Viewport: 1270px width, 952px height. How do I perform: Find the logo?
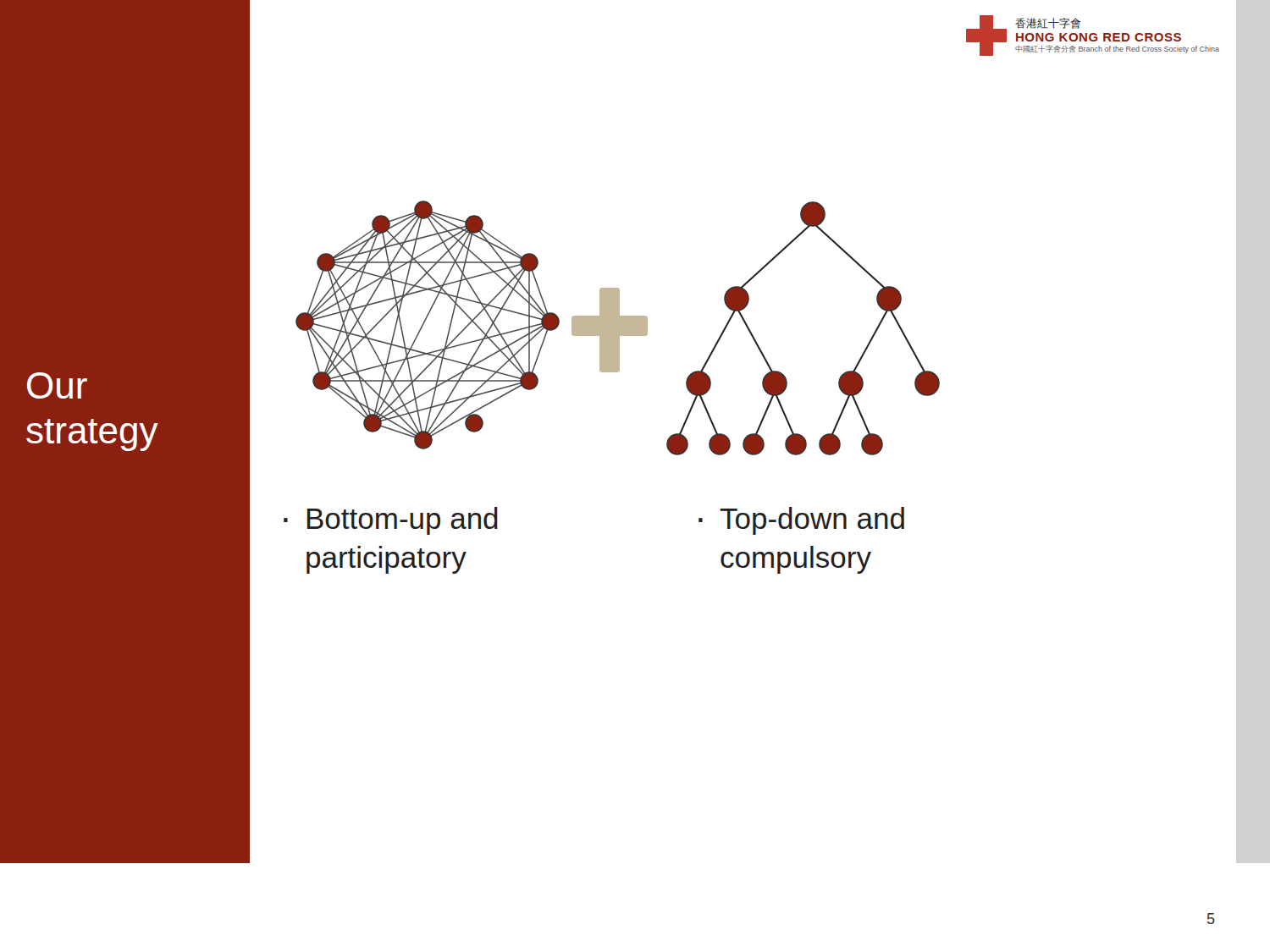click(x=1093, y=36)
